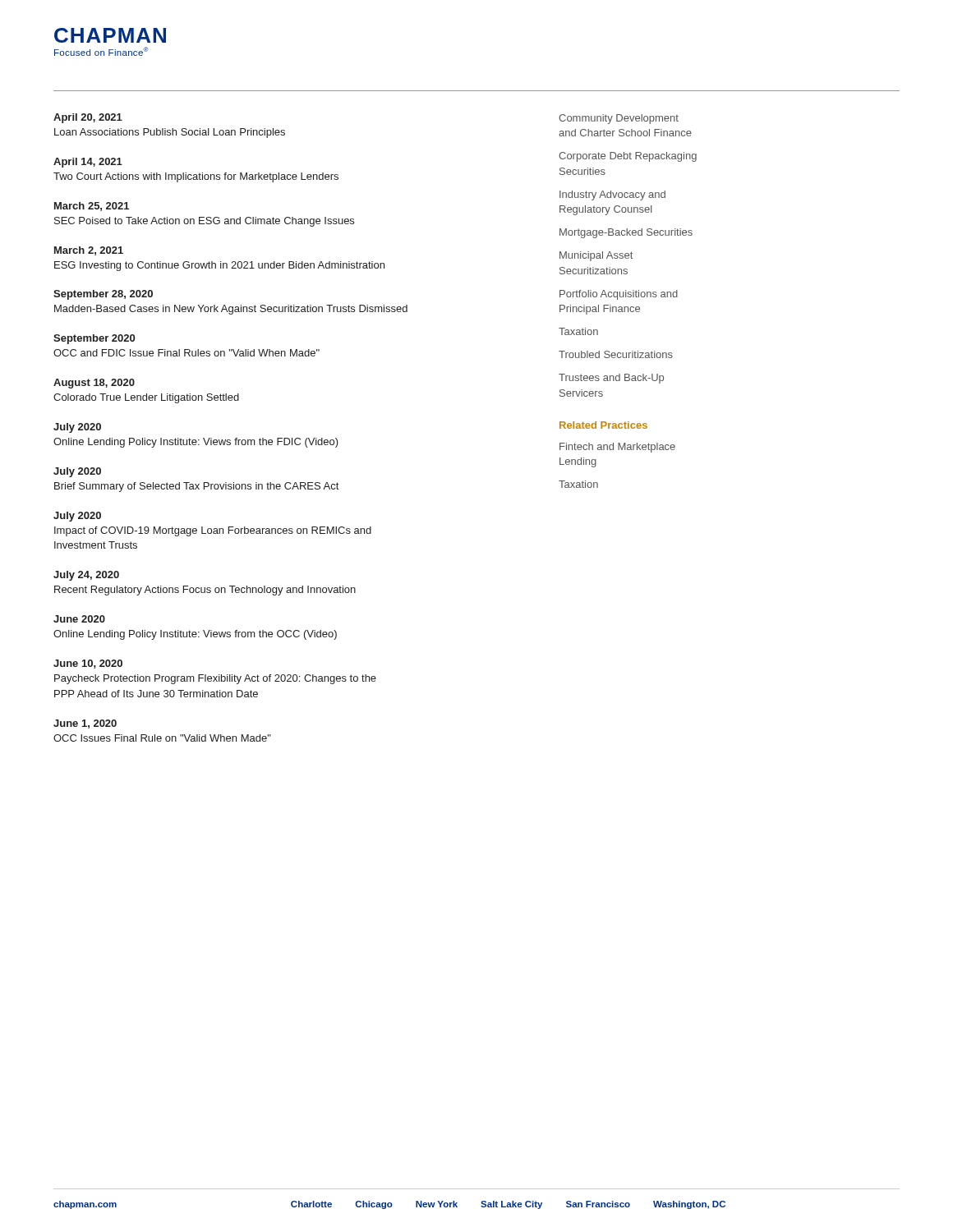
Task: Click on the text that reads "Mortgage-Backed Securities"
Action: 626,232
